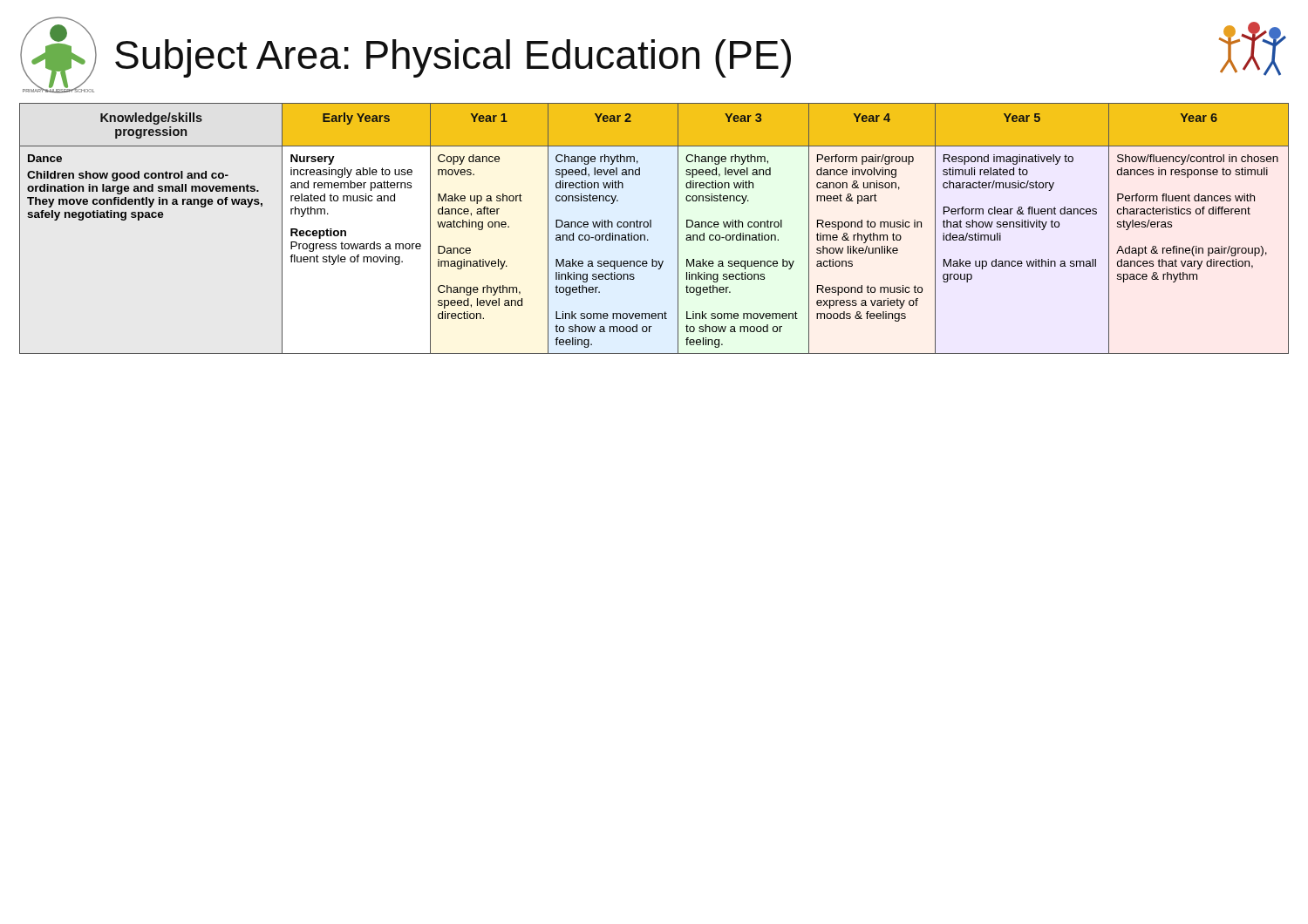The width and height of the screenshot is (1308, 924).
Task: Locate the title
Action: point(453,55)
